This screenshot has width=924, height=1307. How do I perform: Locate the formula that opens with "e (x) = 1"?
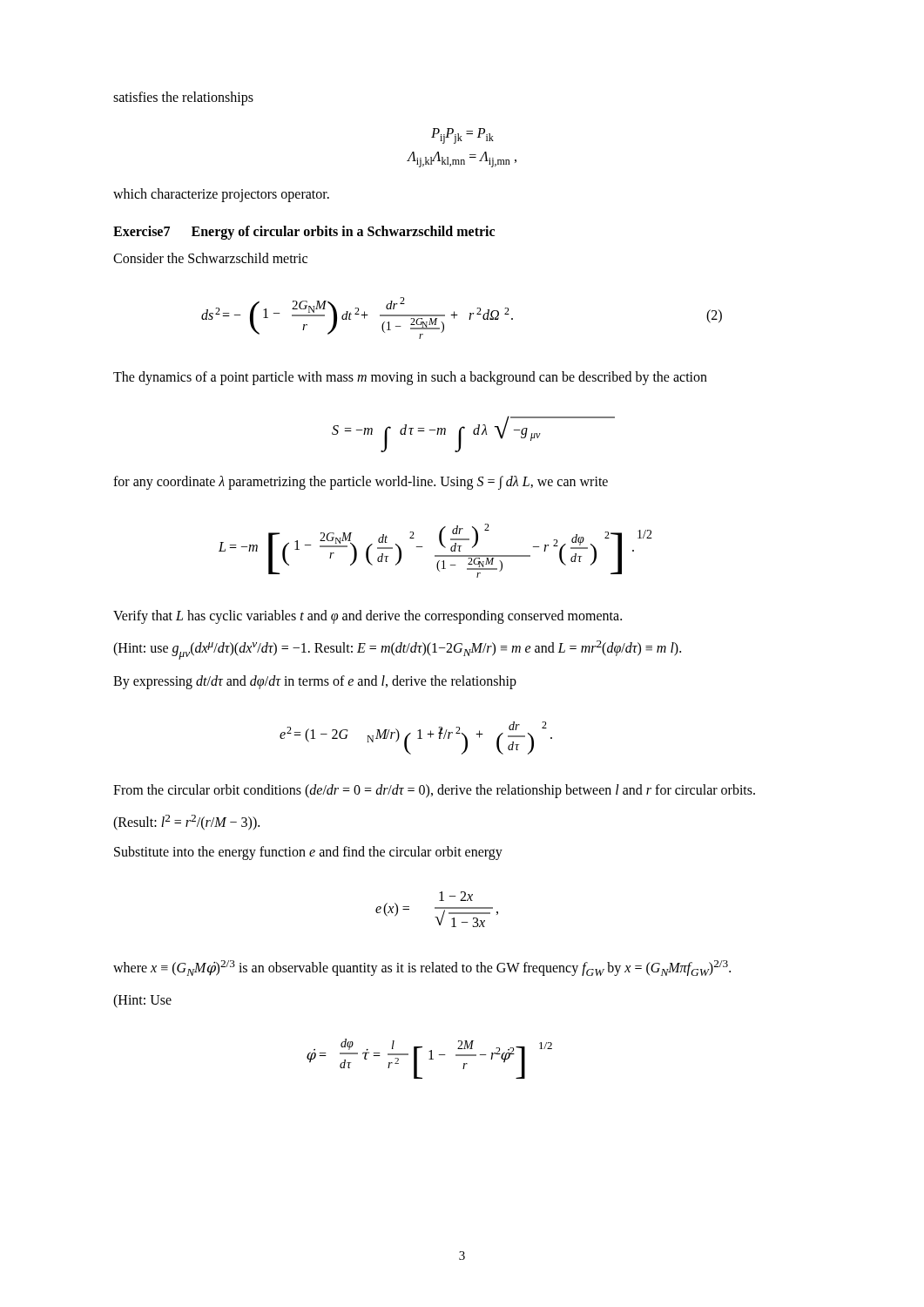click(462, 907)
